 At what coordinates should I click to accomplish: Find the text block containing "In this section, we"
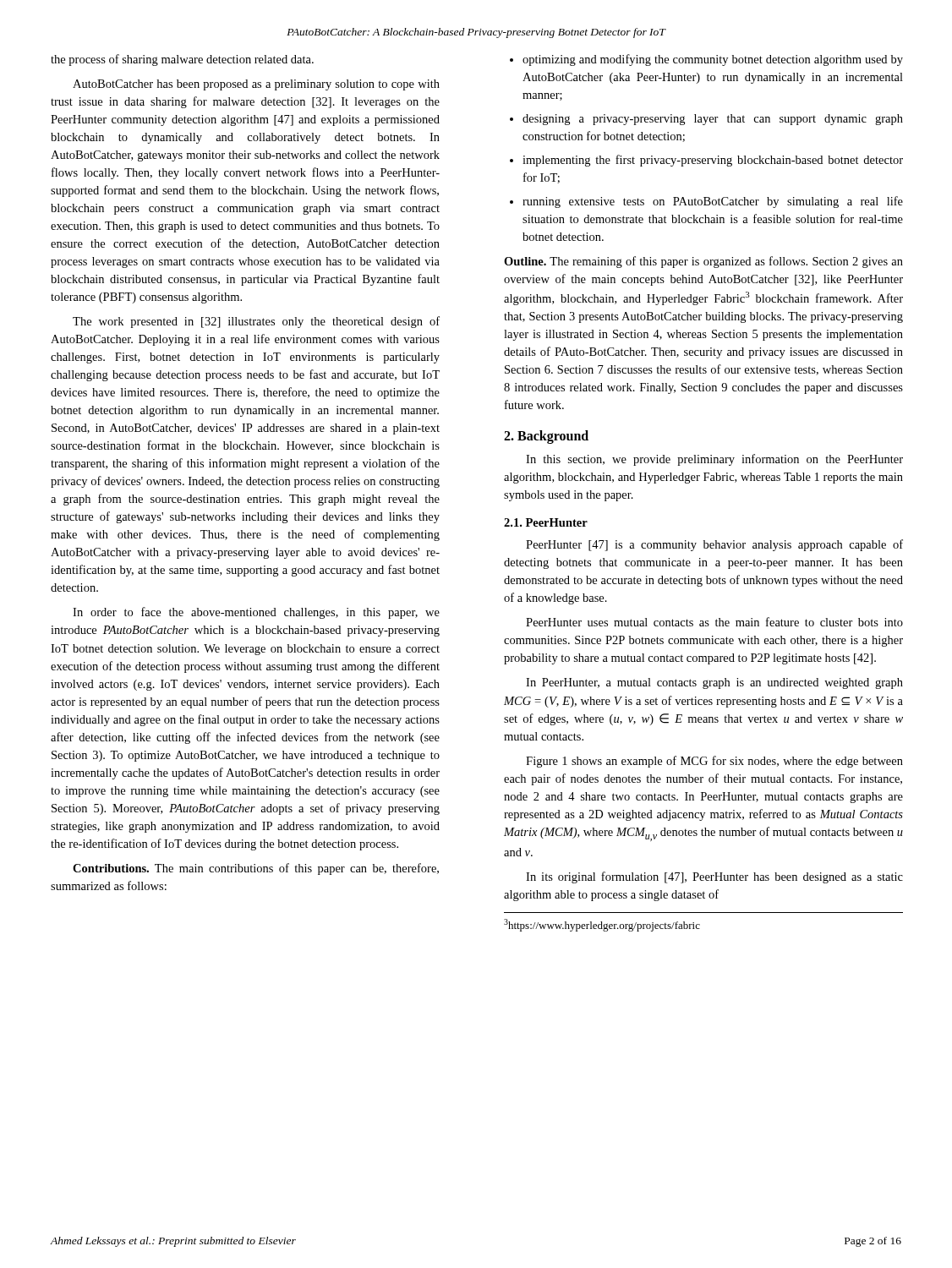tap(703, 477)
